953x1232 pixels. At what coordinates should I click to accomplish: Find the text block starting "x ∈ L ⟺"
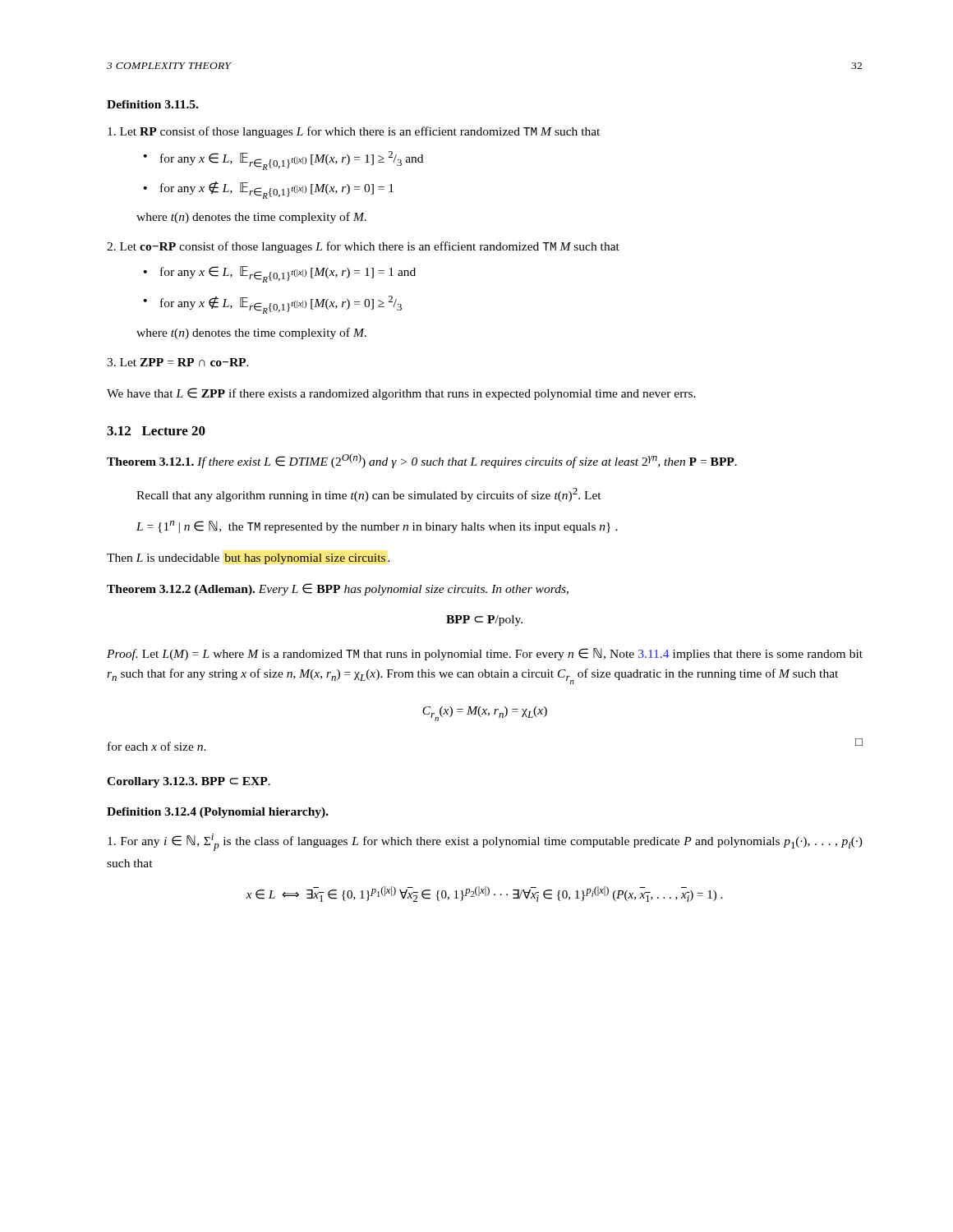coord(485,894)
